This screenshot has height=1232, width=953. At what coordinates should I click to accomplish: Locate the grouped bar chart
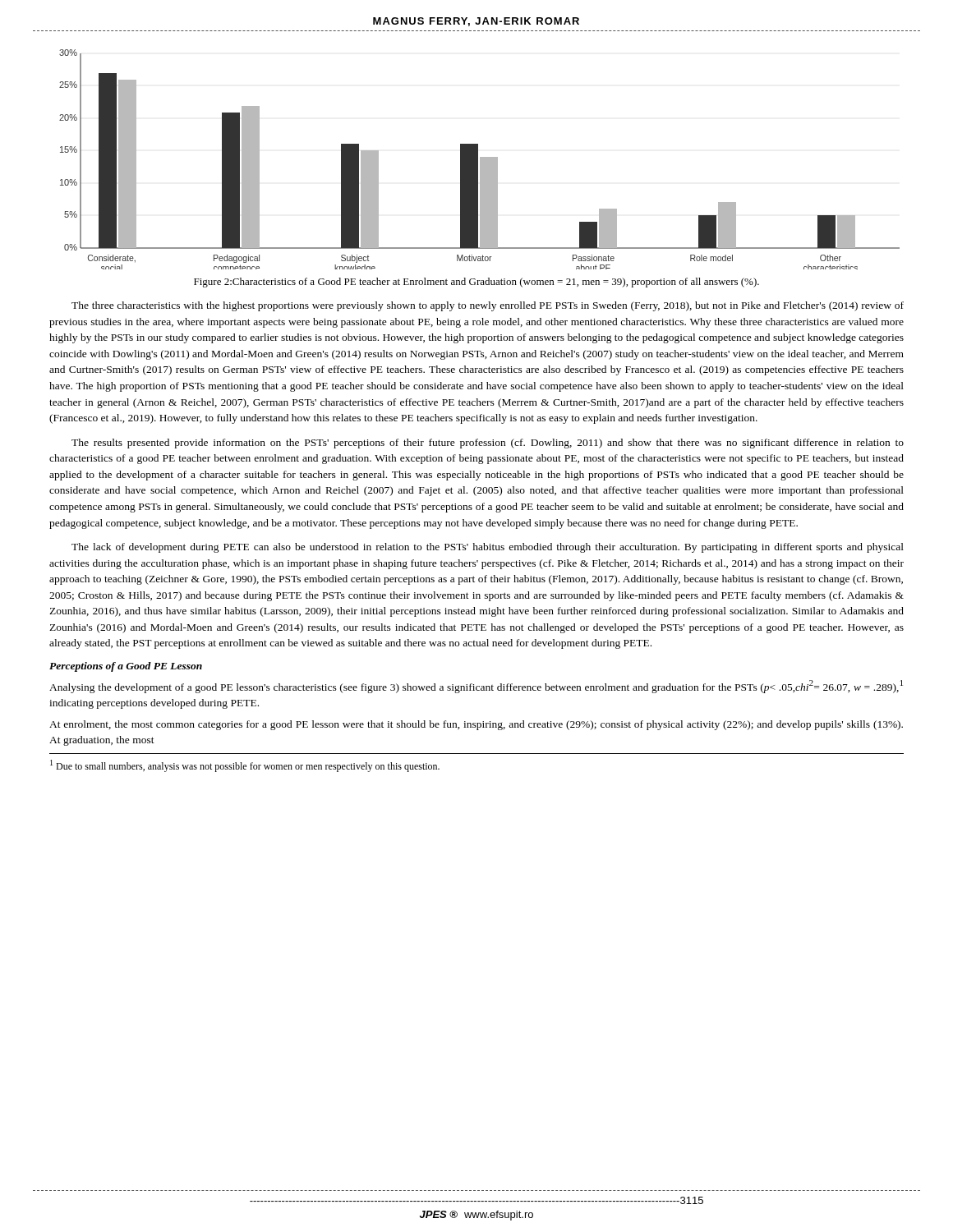(x=476, y=154)
